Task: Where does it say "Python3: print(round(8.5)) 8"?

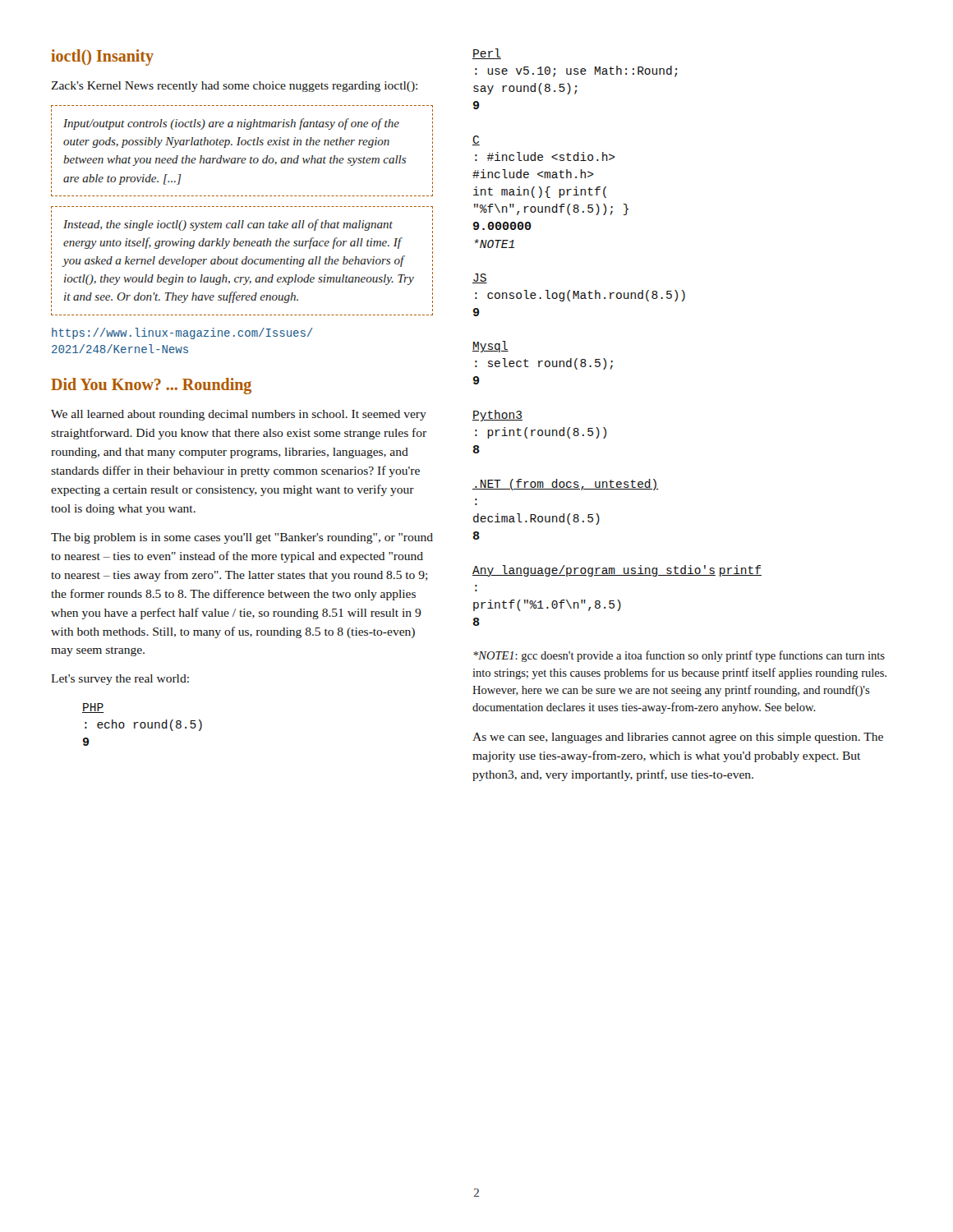Action: coord(497,416)
